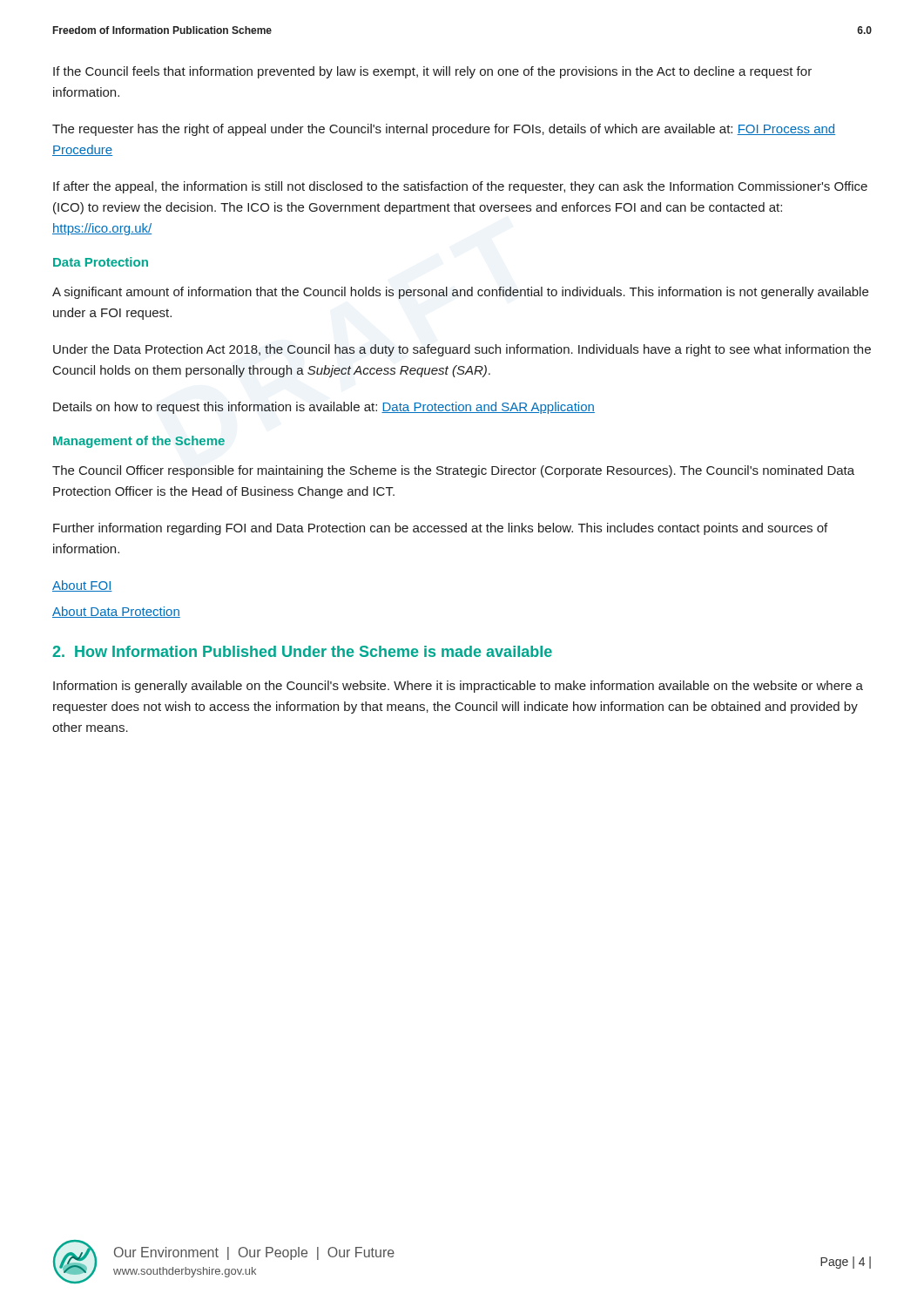Click on the block starting "Data Protection"
The width and height of the screenshot is (924, 1307).
pyautogui.click(x=101, y=262)
